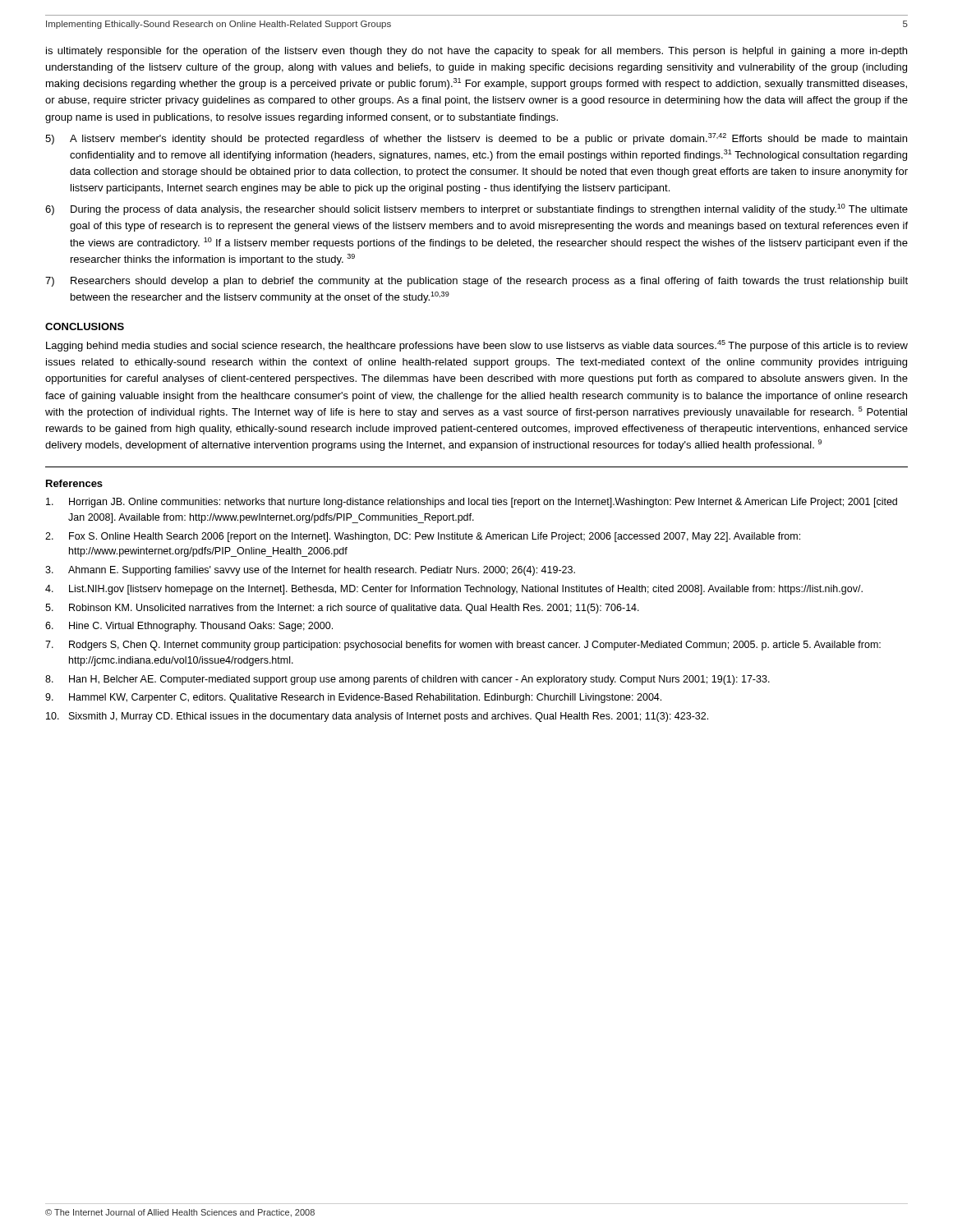953x1232 pixels.
Task: Navigate to the passage starting "2. Fox S. Online Health Search 2006"
Action: (476, 544)
